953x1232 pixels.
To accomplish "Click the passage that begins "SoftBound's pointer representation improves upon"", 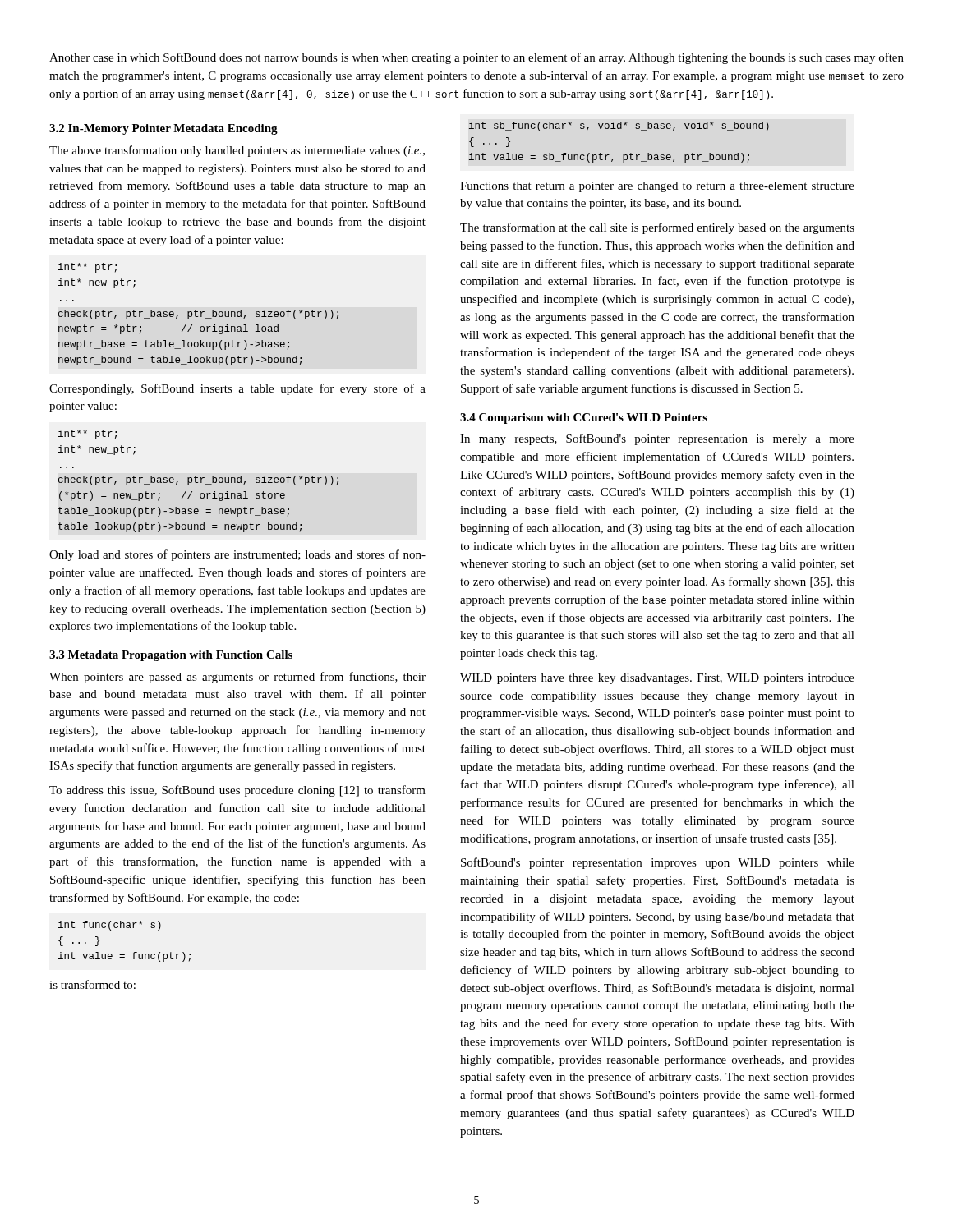I will (657, 997).
